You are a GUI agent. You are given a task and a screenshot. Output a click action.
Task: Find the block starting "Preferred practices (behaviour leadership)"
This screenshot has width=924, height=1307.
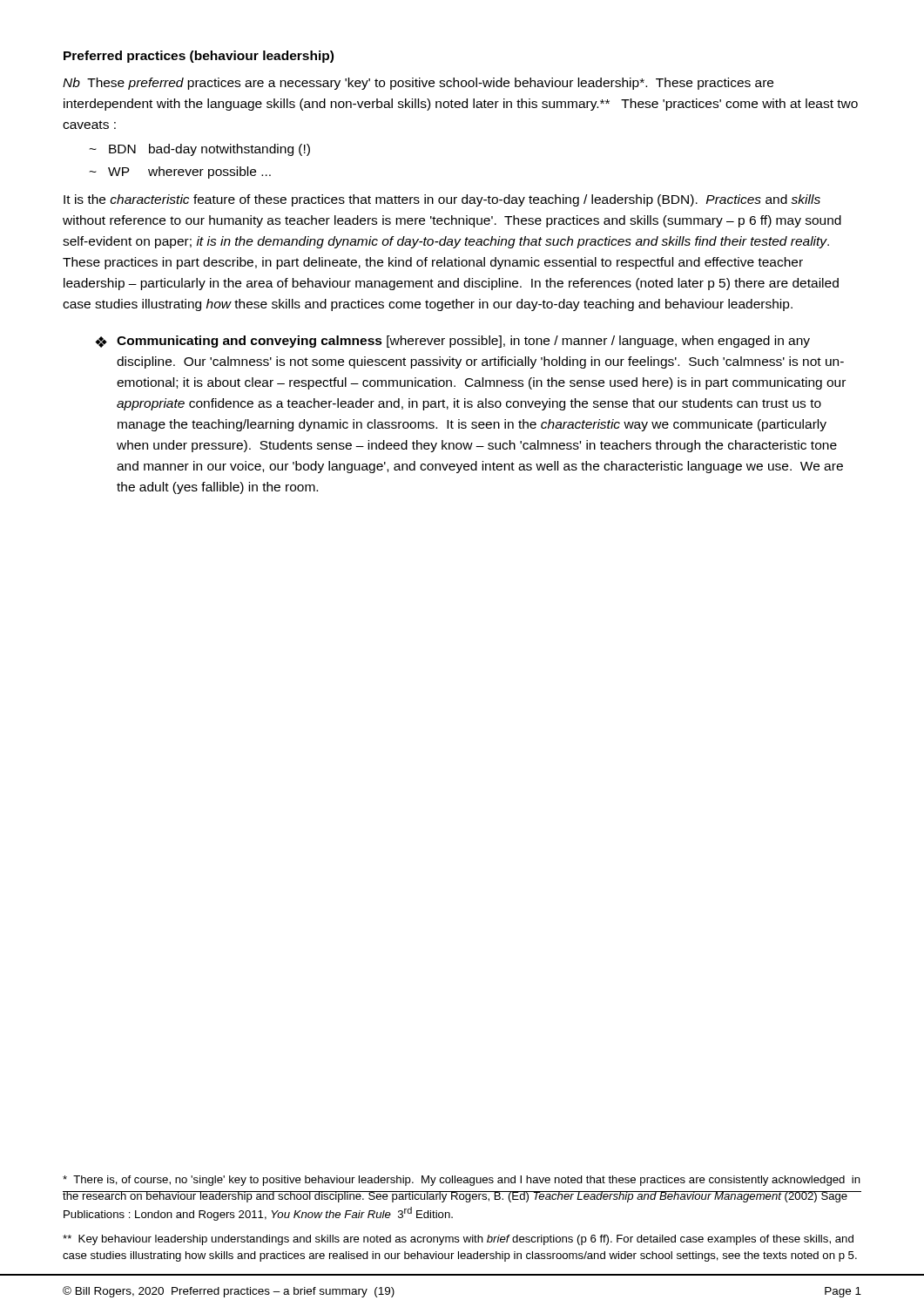click(x=199, y=55)
